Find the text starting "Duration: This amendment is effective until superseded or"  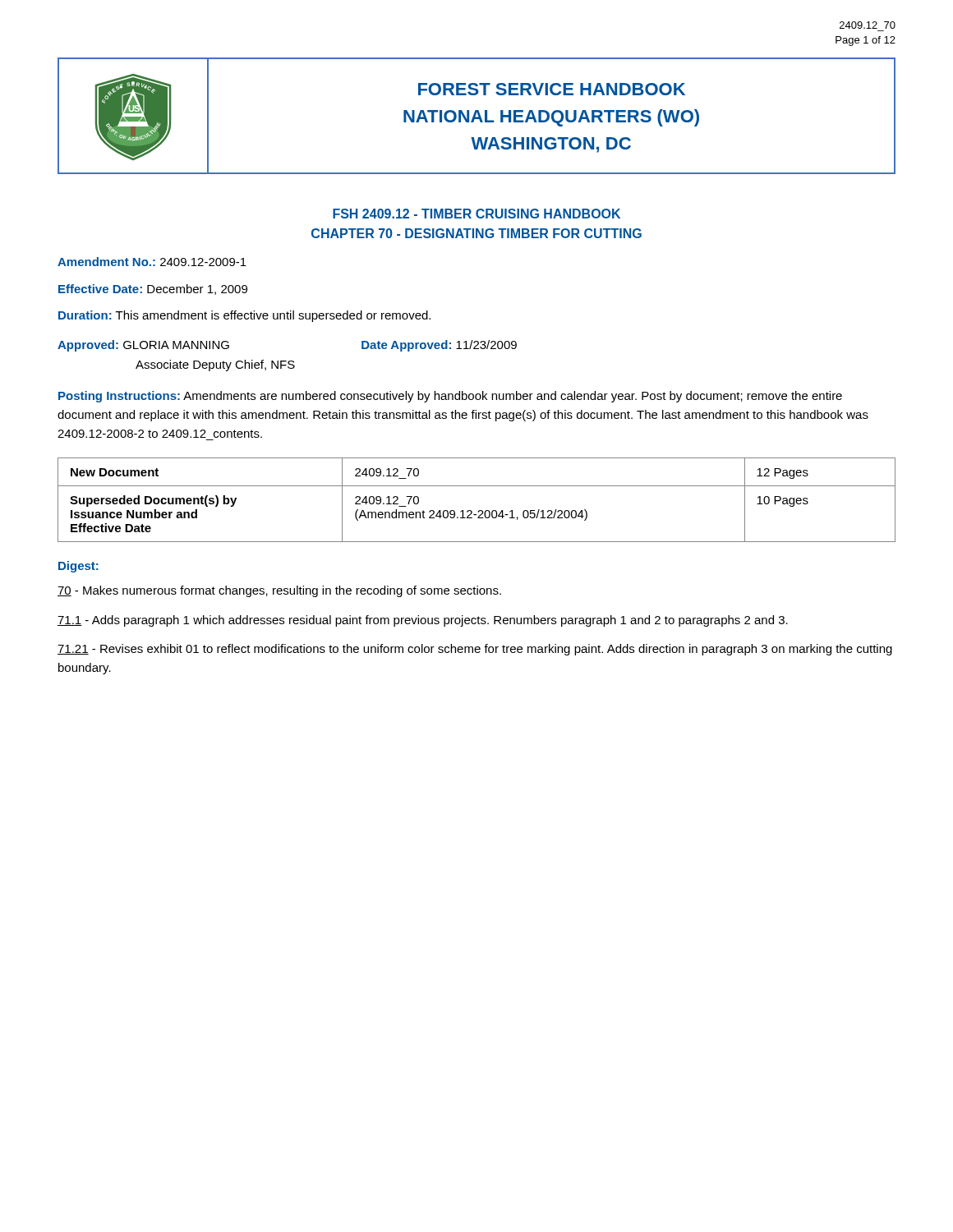click(245, 315)
